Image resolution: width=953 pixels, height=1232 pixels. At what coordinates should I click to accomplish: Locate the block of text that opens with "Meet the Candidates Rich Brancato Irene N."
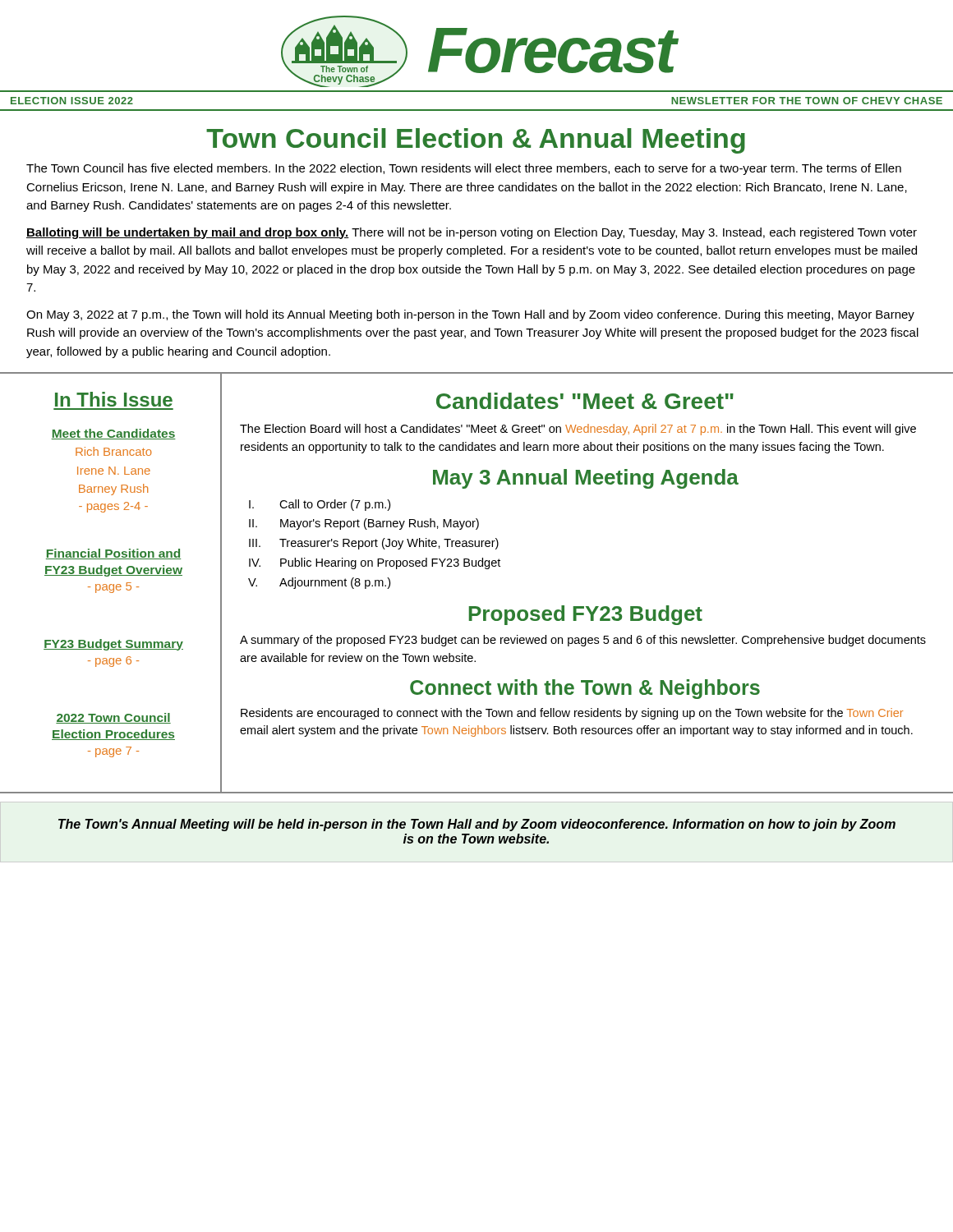(x=113, y=469)
